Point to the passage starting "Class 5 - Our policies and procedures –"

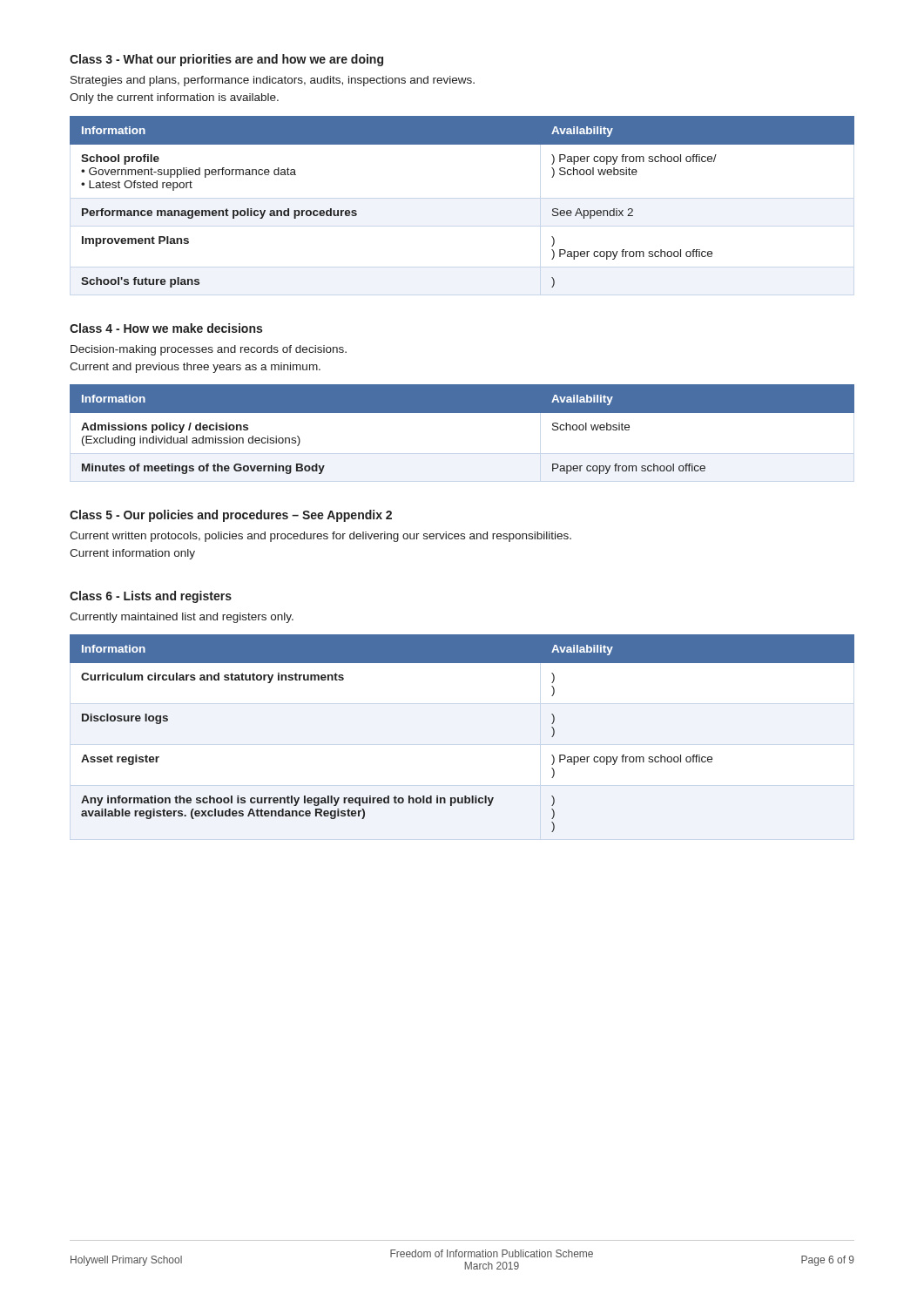click(231, 515)
